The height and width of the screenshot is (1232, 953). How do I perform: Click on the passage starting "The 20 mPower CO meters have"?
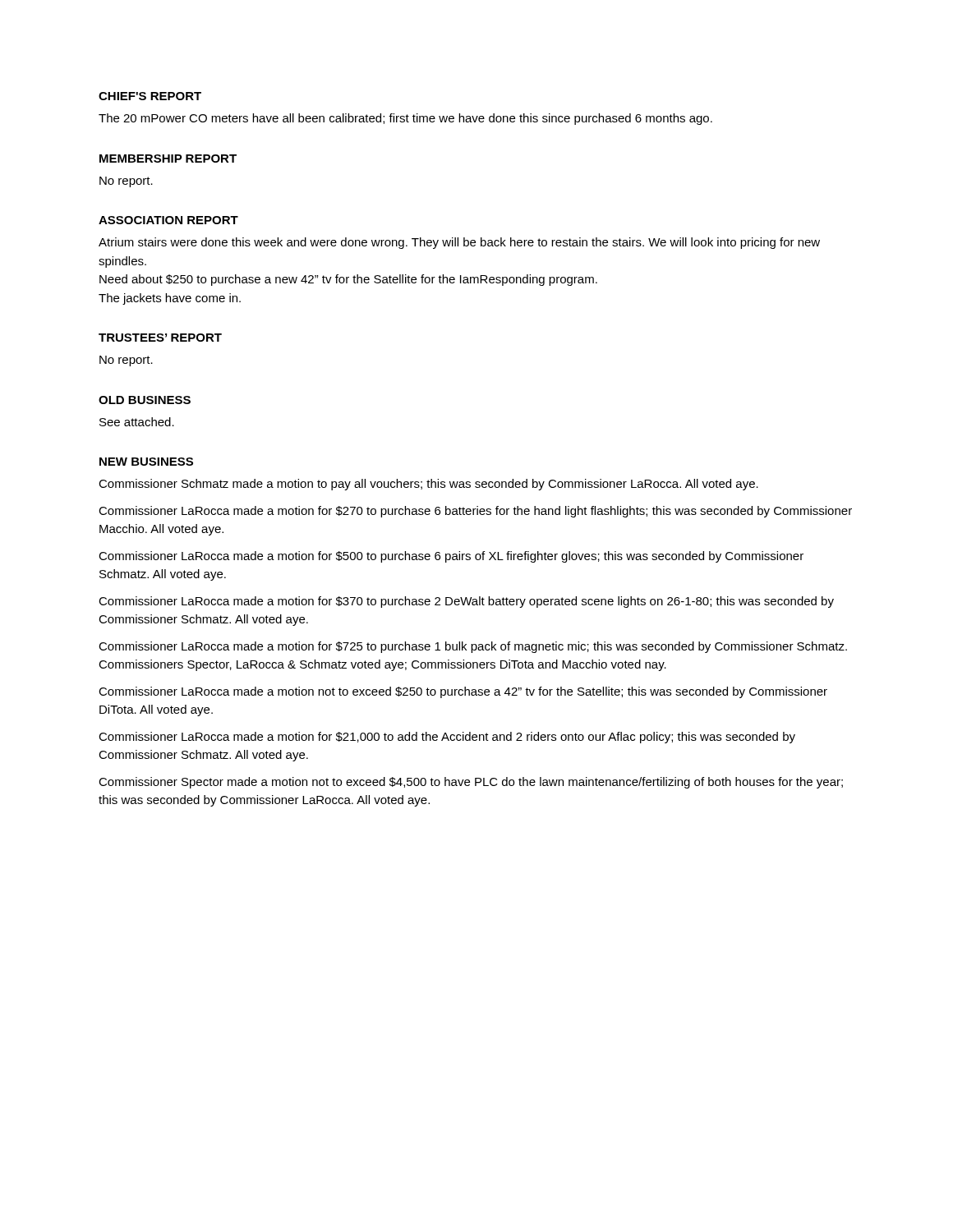click(406, 118)
